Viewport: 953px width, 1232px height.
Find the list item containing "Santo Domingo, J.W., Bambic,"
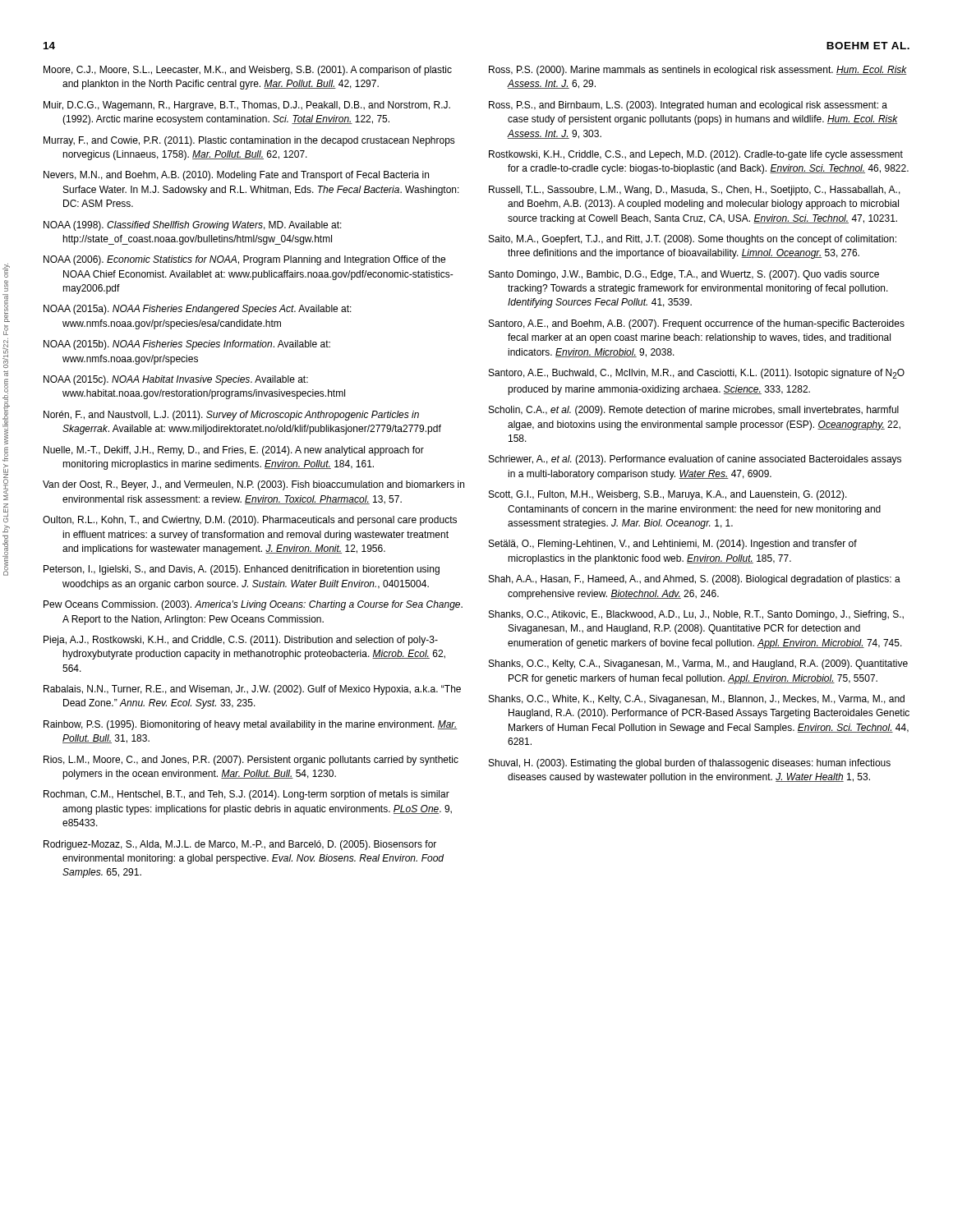[688, 288]
